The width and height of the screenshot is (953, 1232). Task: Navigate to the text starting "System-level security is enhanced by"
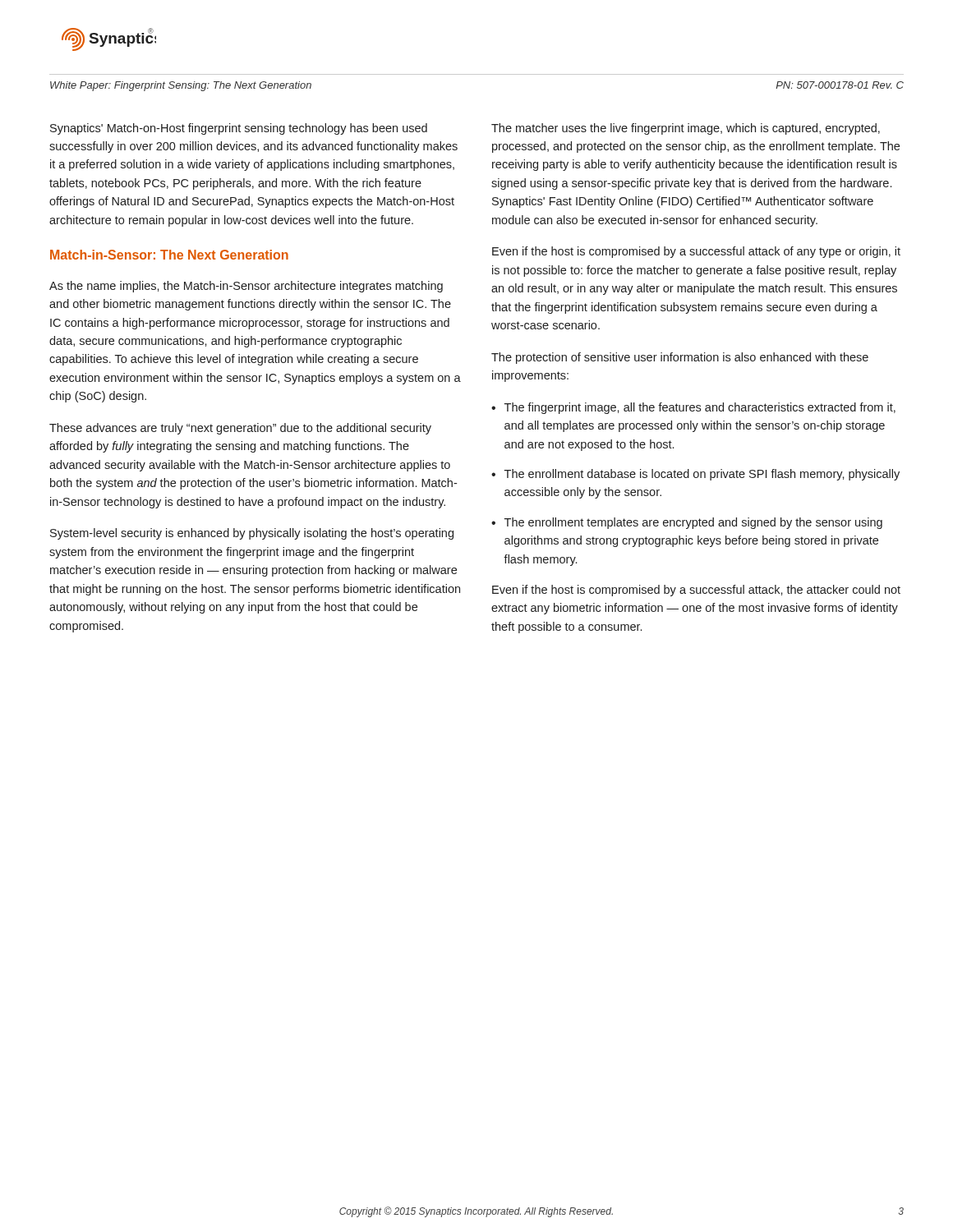click(x=255, y=580)
